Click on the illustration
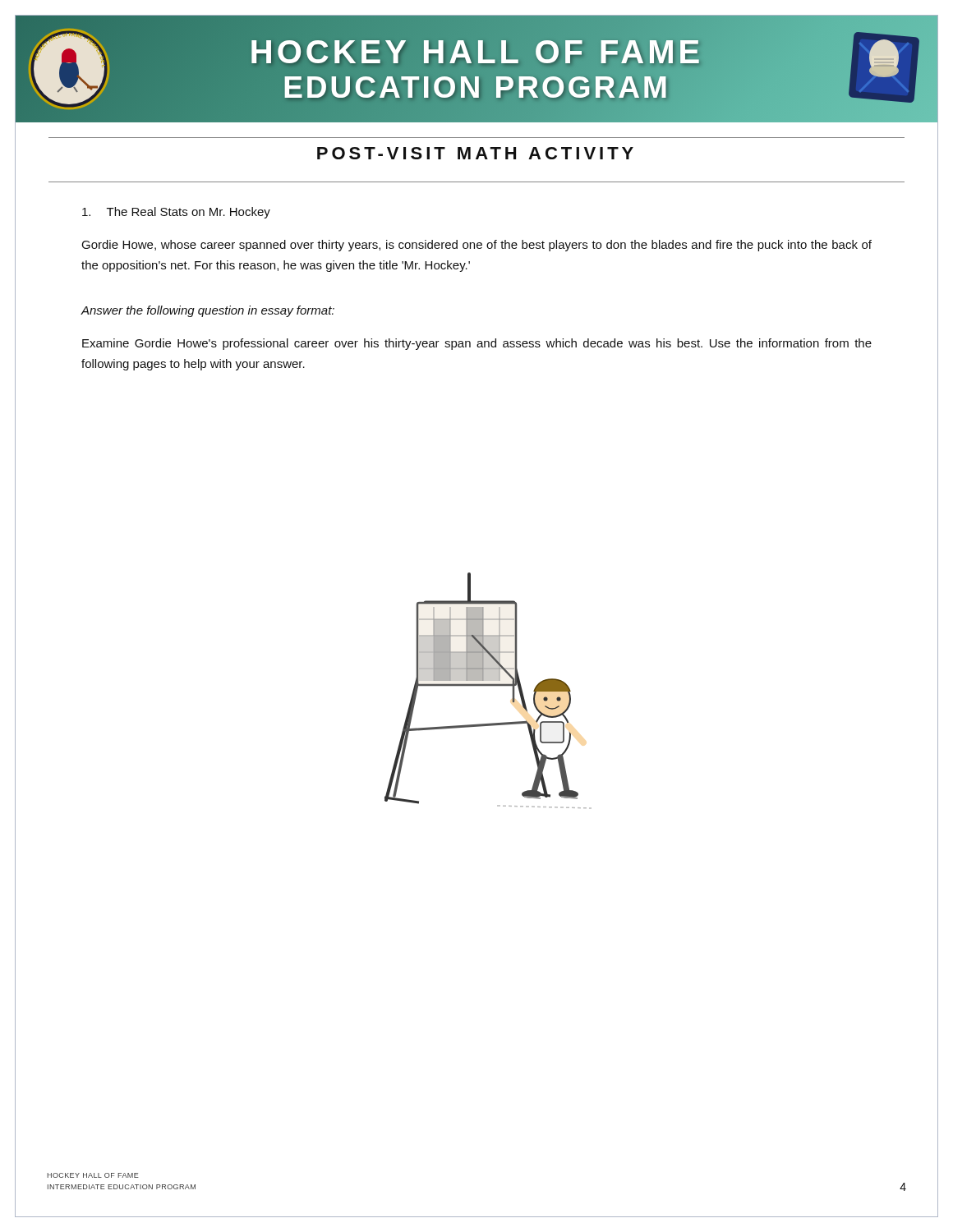 tap(476, 689)
